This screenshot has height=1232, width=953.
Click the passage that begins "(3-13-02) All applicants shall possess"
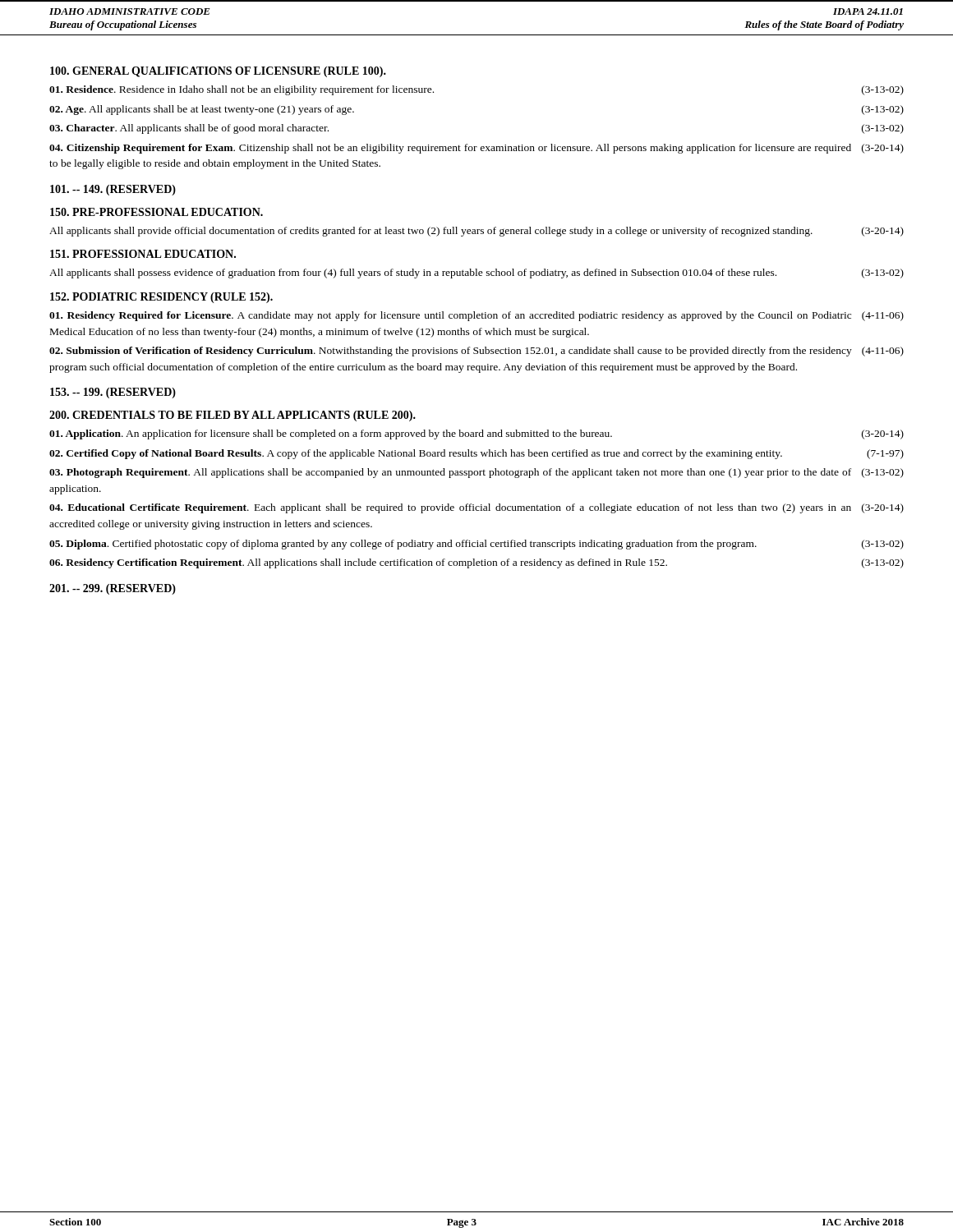click(x=476, y=273)
